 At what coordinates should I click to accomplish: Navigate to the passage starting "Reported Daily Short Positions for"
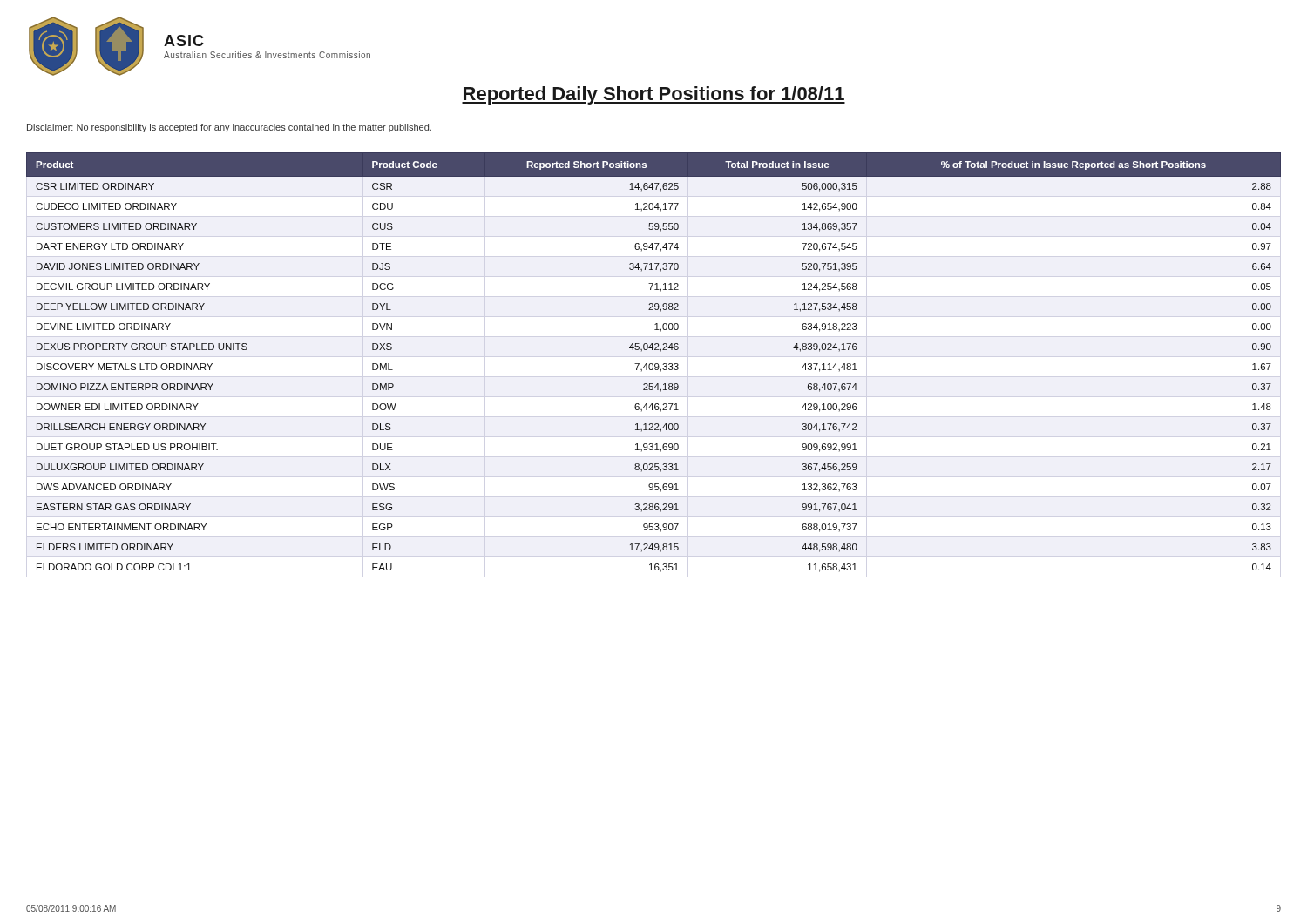point(654,94)
